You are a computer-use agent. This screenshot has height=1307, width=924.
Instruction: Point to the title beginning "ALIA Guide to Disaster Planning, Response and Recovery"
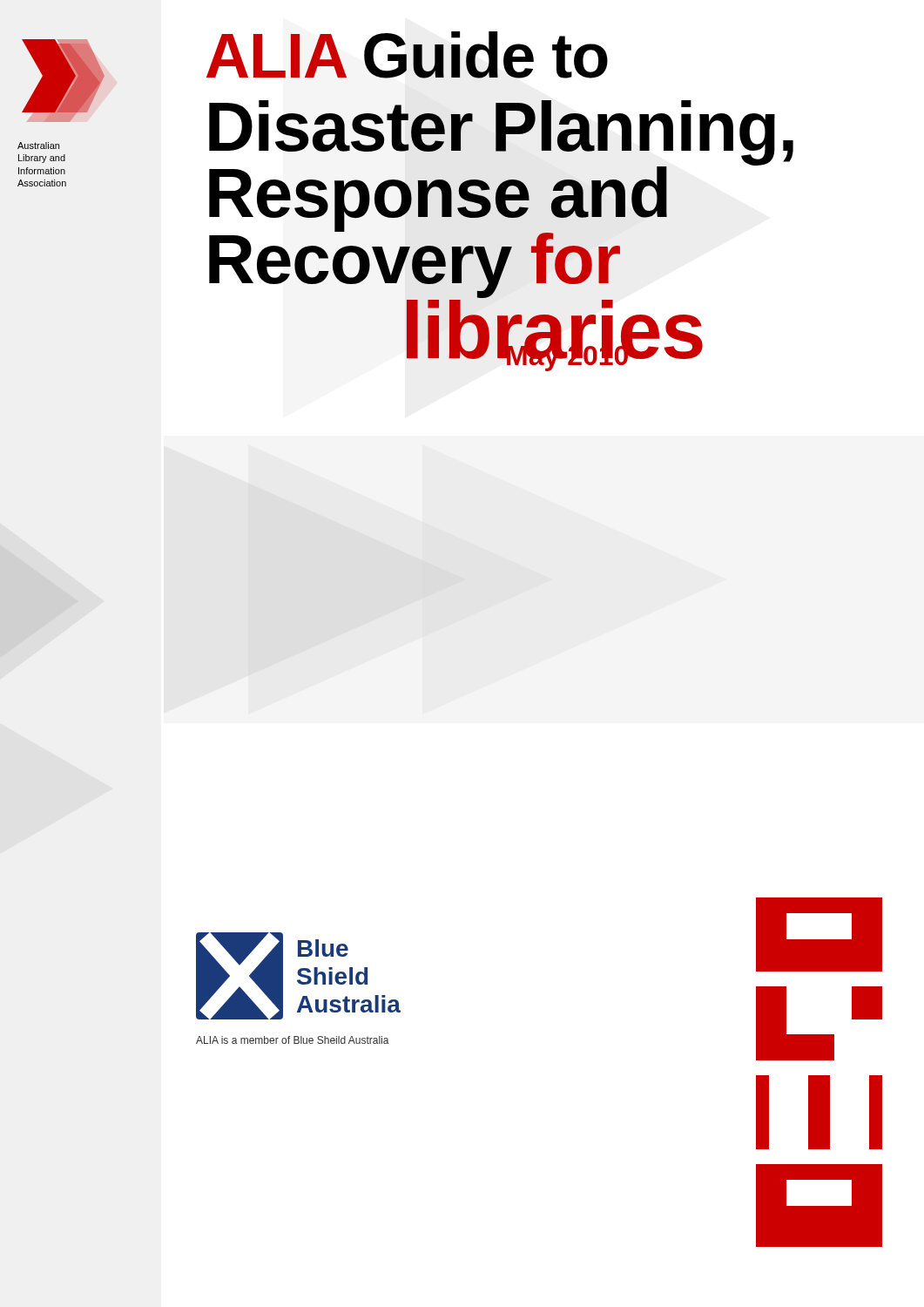(553, 197)
